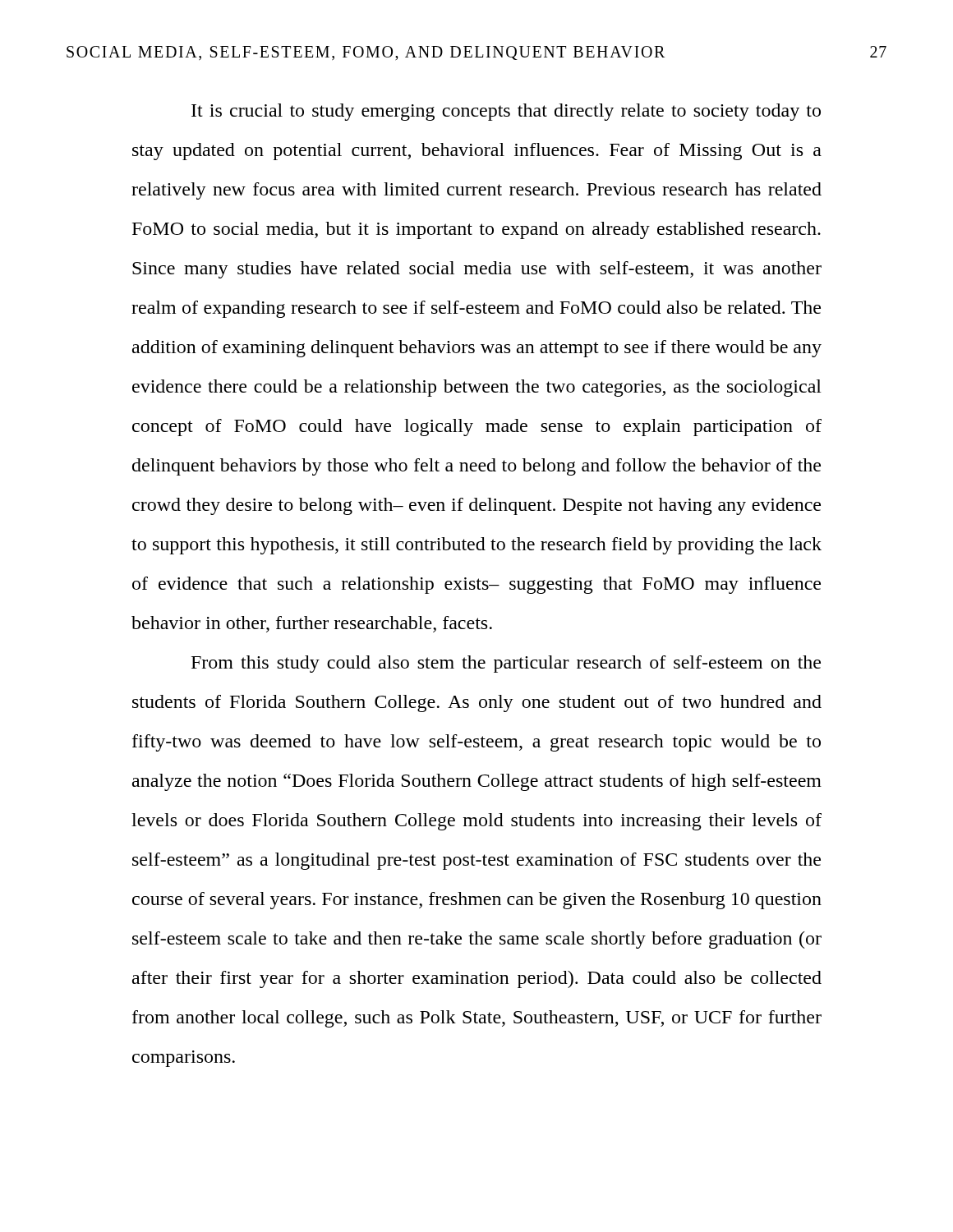Find the region starting "From this study"
This screenshot has height=1232, width=953.
tap(476, 859)
